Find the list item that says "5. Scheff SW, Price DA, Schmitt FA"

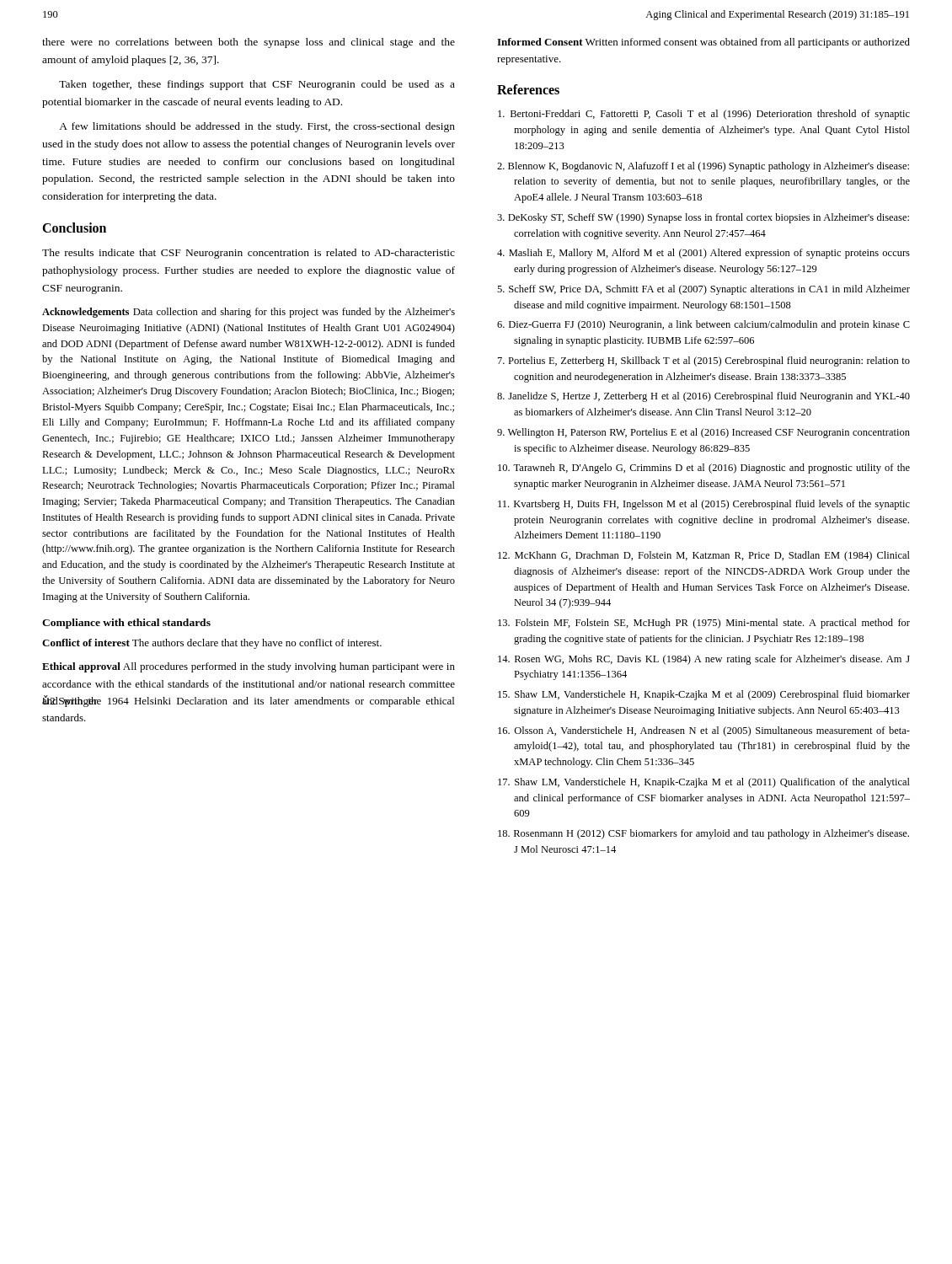coord(703,297)
